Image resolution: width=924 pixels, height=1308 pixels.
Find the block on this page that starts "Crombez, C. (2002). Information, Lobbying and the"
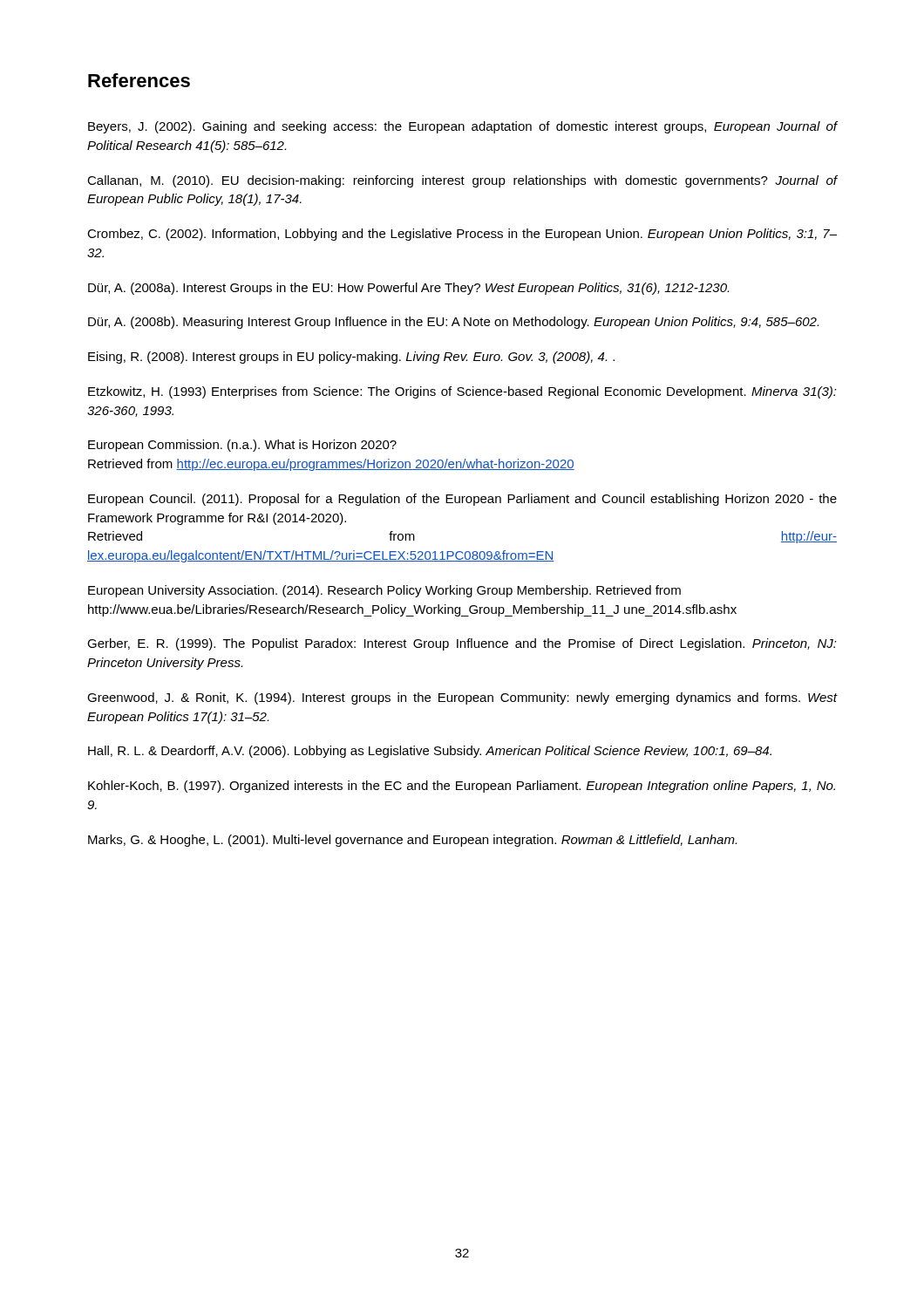click(462, 243)
